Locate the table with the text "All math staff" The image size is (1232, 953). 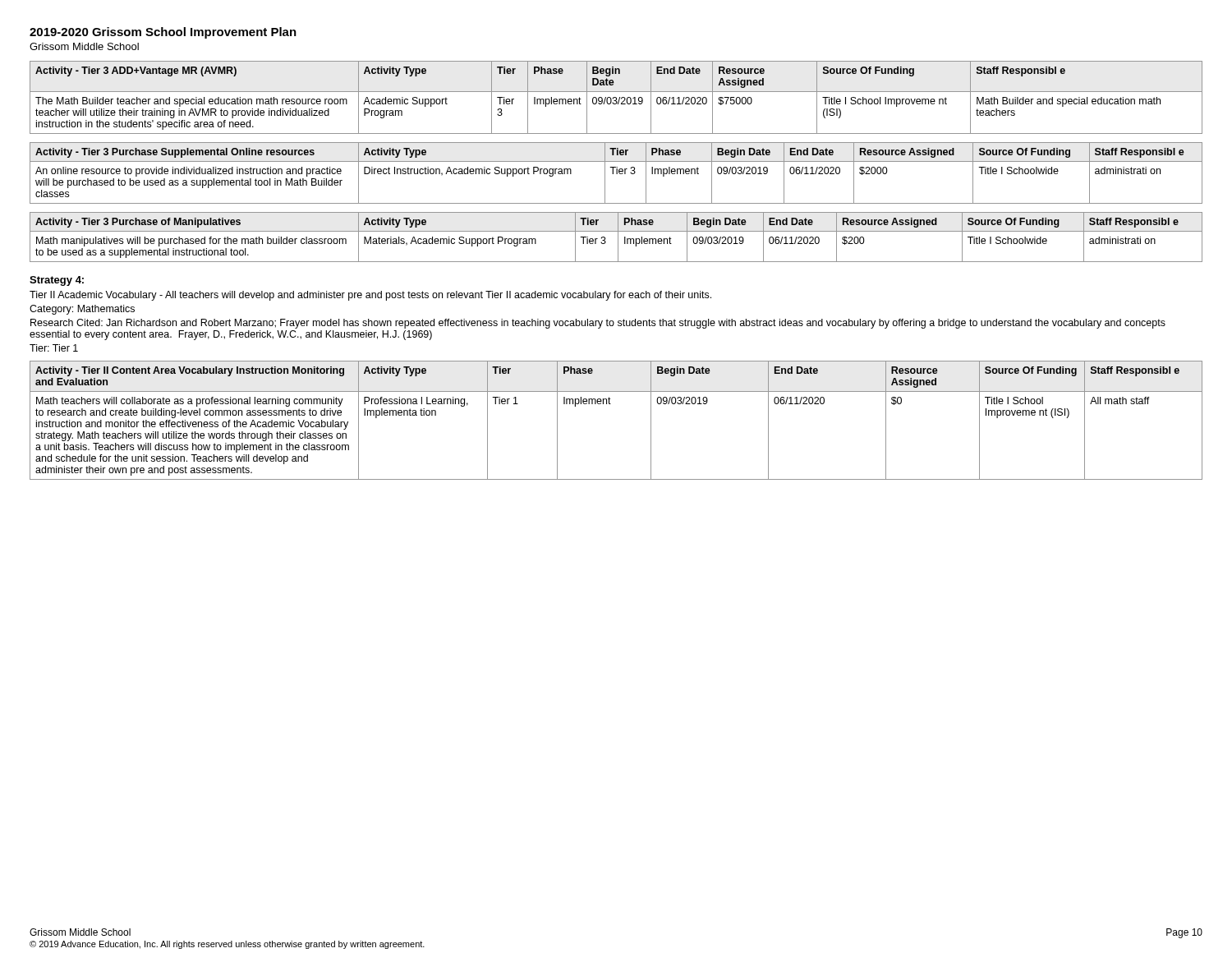tap(616, 420)
